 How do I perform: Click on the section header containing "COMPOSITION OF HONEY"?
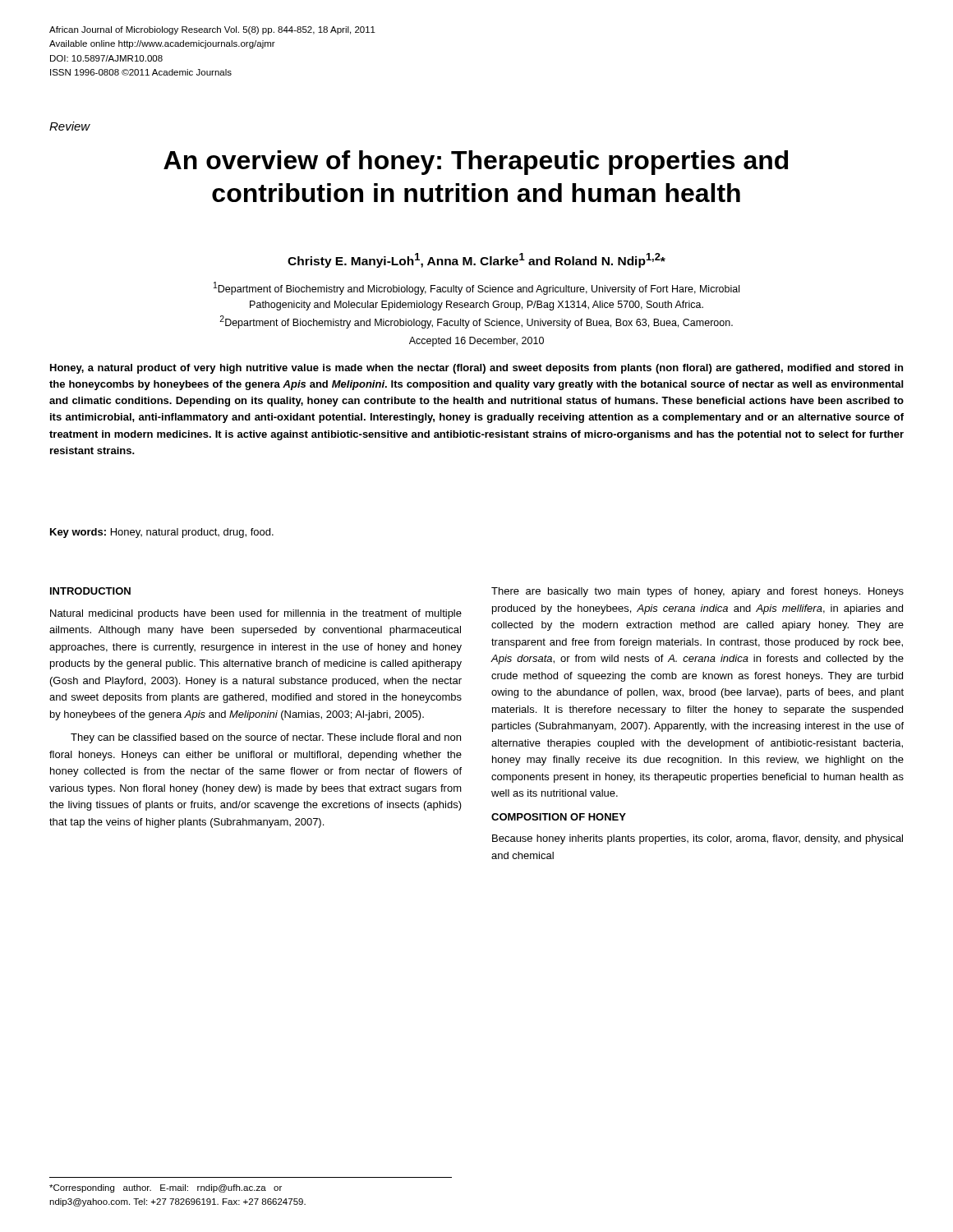pos(559,817)
